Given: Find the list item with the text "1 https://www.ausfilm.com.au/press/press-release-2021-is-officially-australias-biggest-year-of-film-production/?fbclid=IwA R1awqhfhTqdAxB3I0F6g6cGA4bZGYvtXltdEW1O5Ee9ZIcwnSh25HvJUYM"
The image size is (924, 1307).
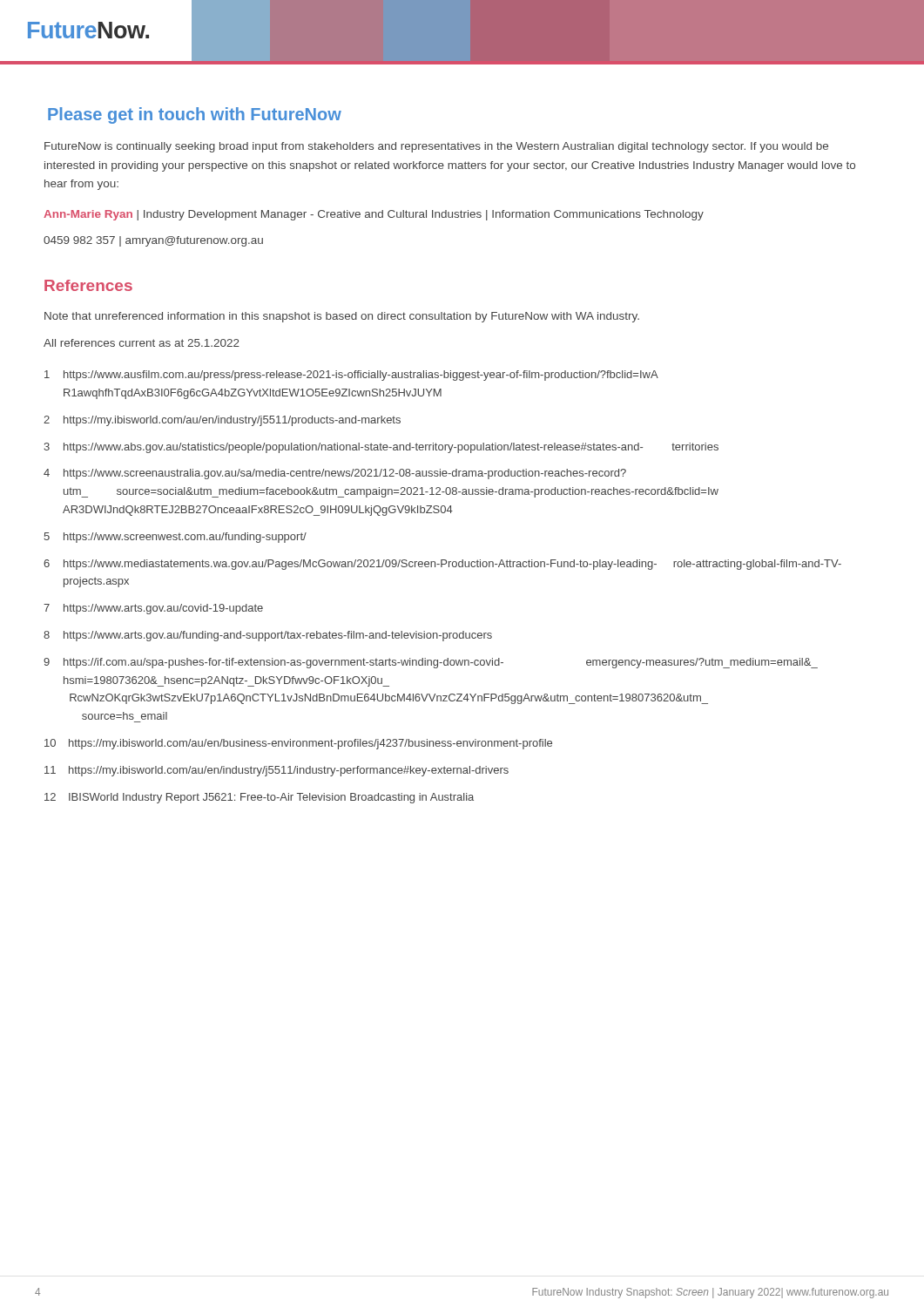Looking at the screenshot, I should (462, 384).
